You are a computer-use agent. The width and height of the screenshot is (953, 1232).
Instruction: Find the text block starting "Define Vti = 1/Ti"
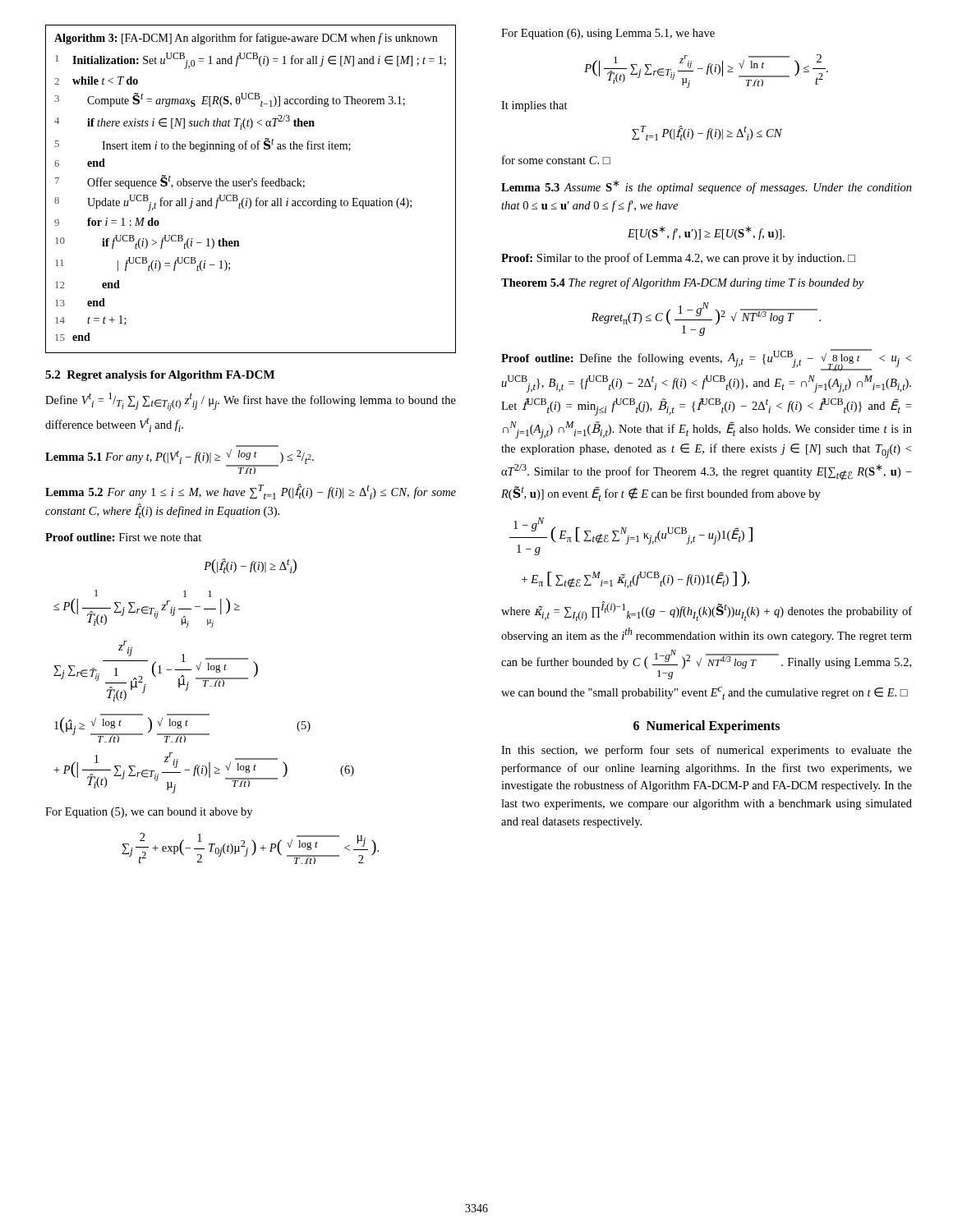(x=251, y=412)
